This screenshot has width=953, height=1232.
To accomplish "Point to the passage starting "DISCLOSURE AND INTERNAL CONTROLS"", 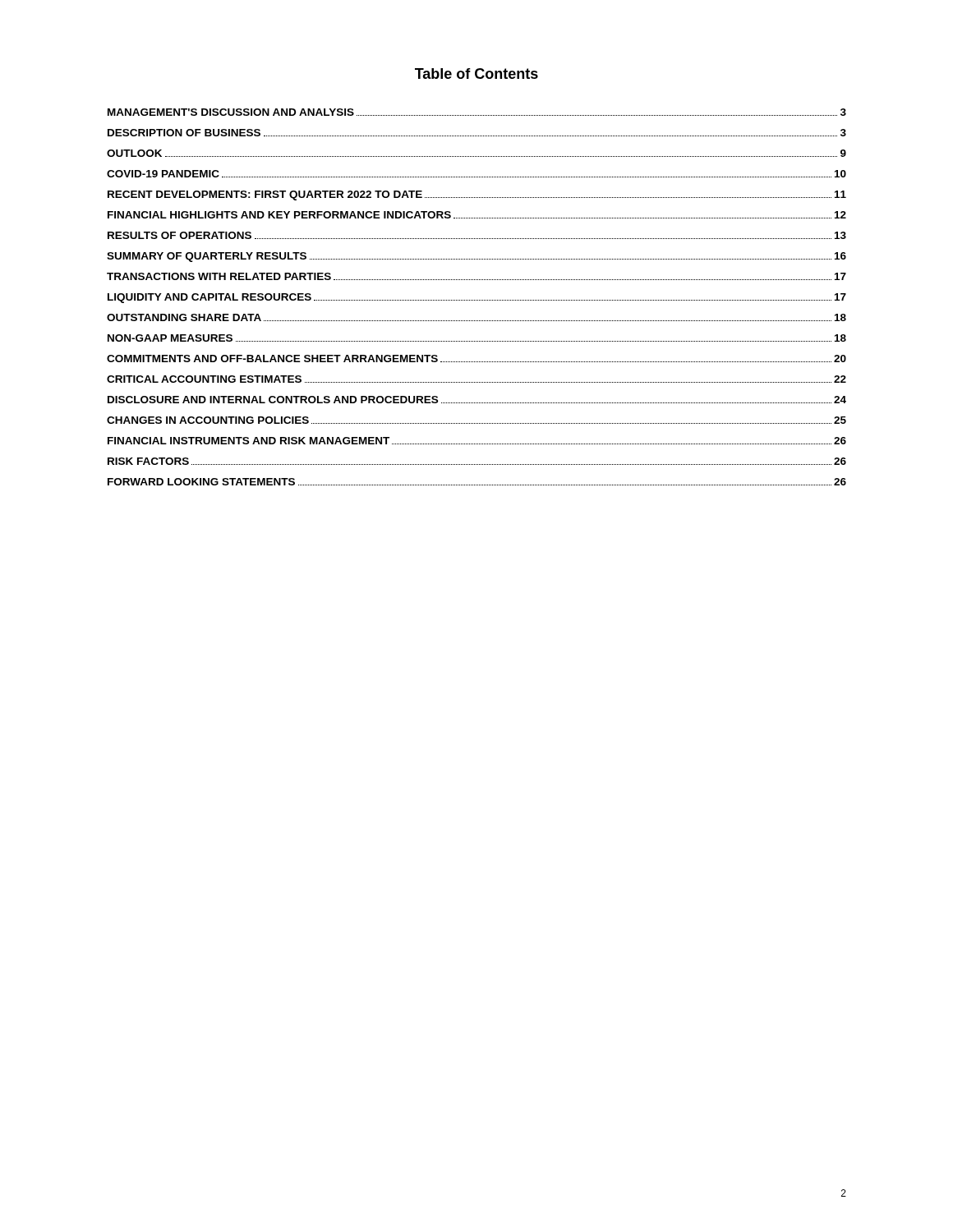I will pyautogui.click(x=476, y=400).
